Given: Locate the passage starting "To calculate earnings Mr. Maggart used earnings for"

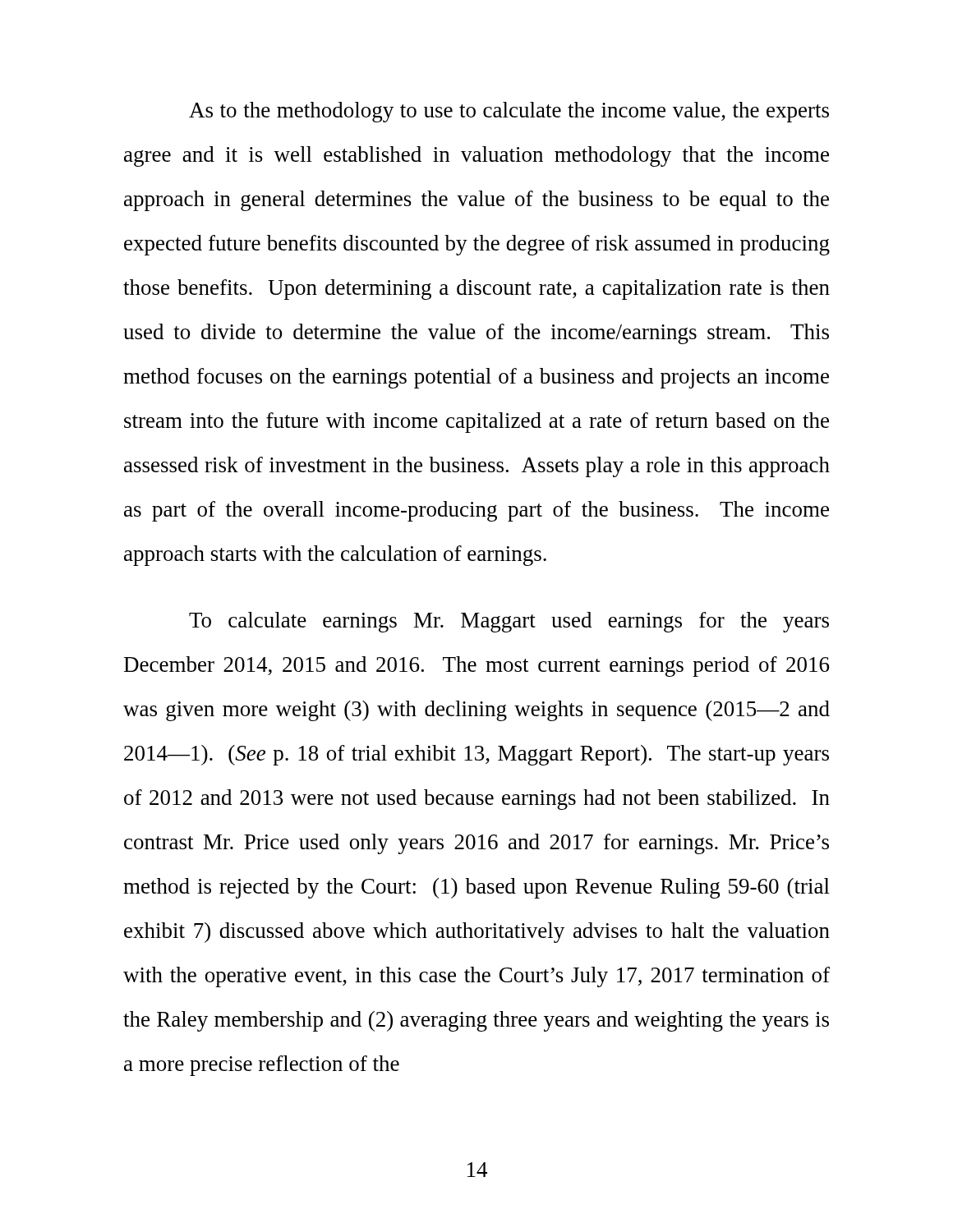Looking at the screenshot, I should click(x=476, y=842).
